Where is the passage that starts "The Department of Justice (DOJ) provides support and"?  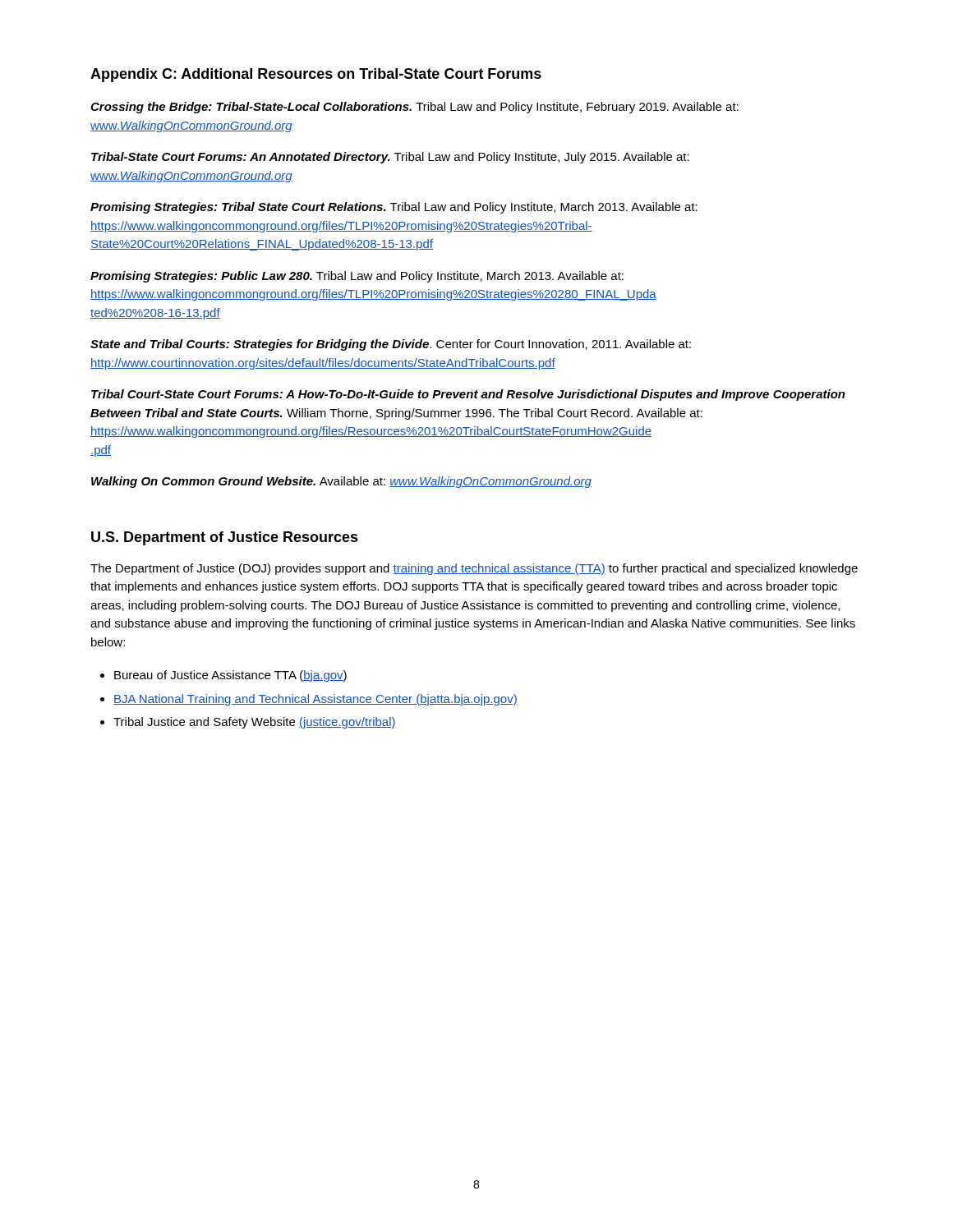click(476, 605)
